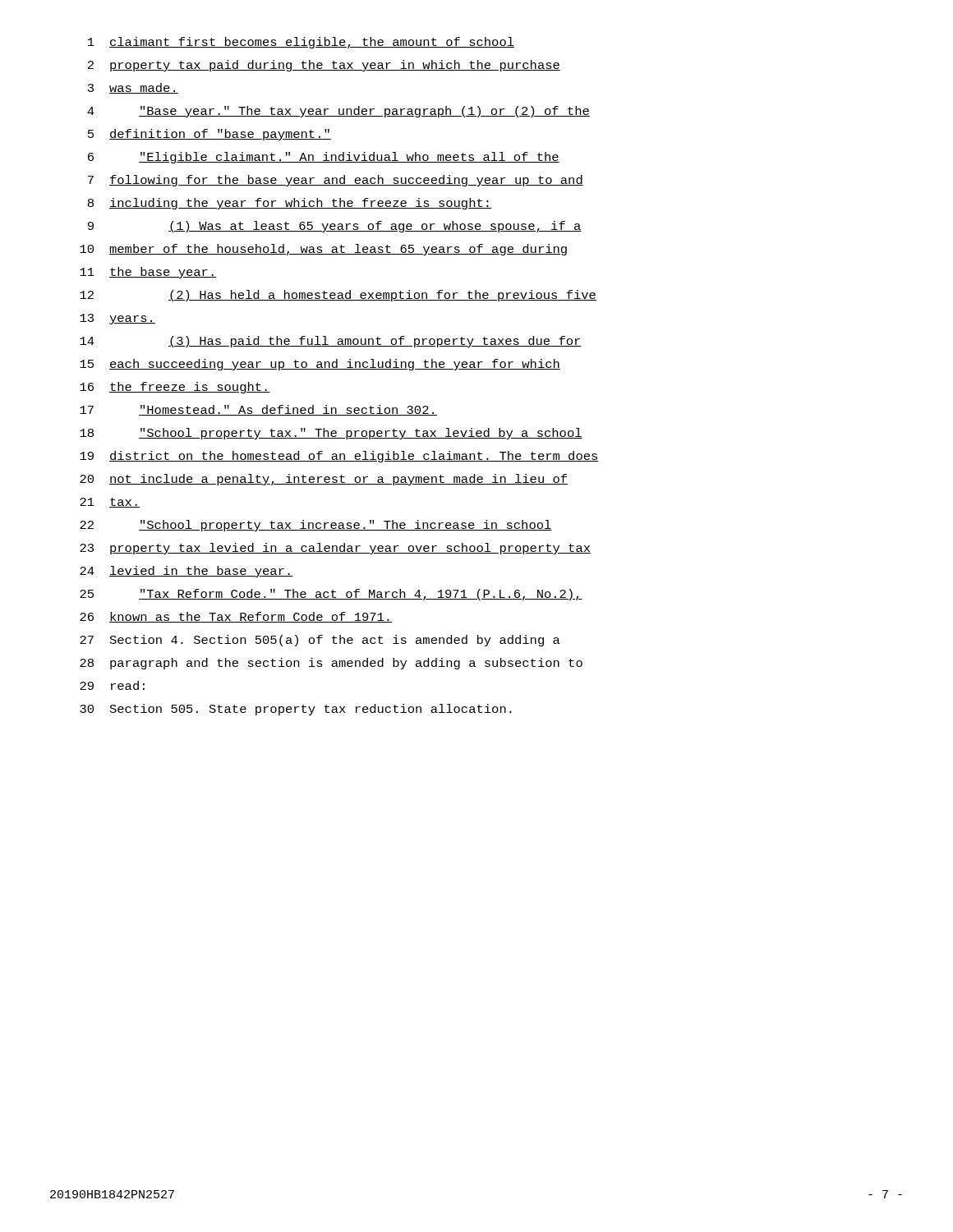Image resolution: width=953 pixels, height=1232 pixels.
Task: Select the text block that says "30 Section 505."
Action: coord(476,710)
